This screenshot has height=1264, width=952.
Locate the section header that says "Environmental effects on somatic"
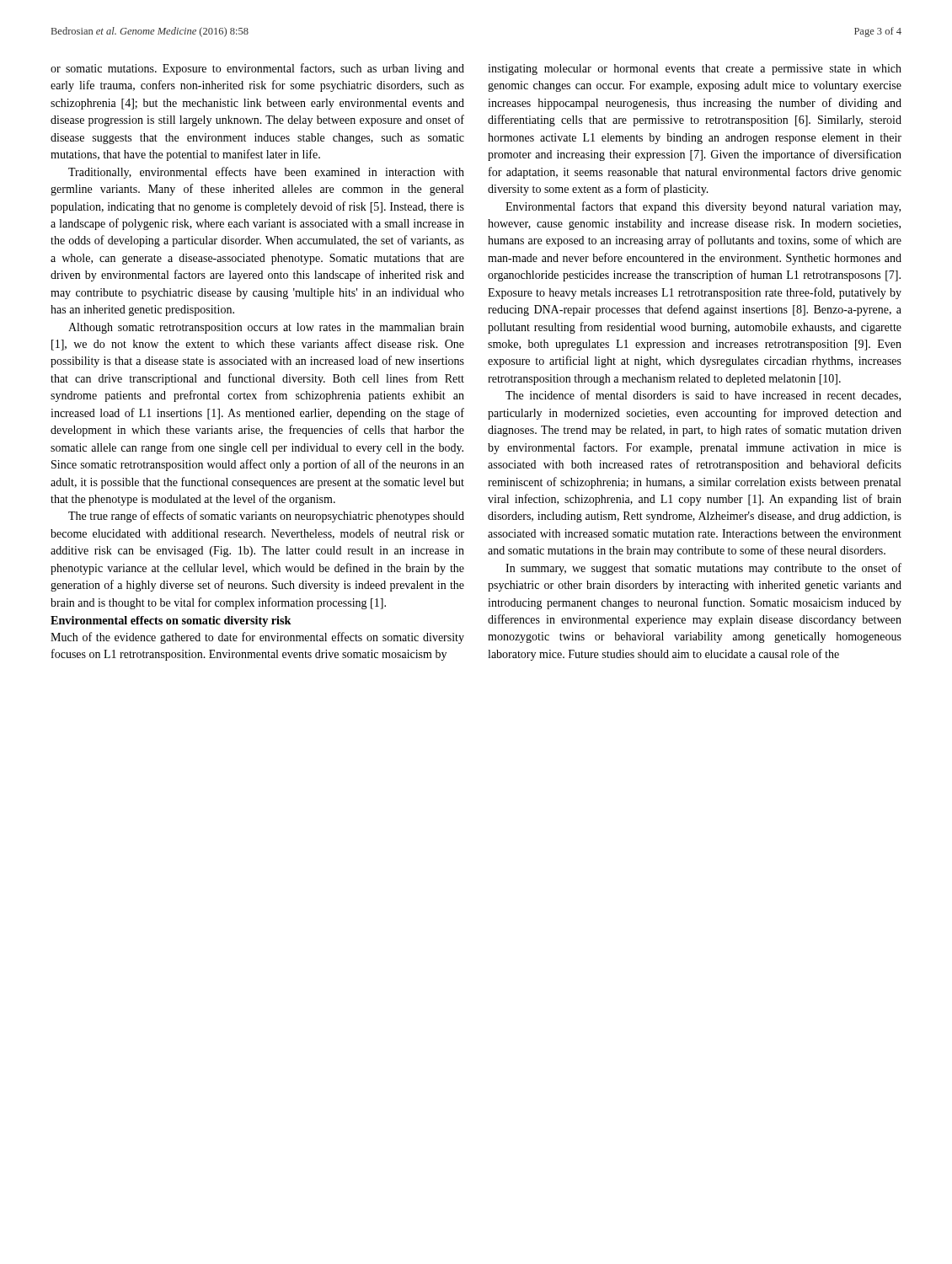click(x=257, y=620)
